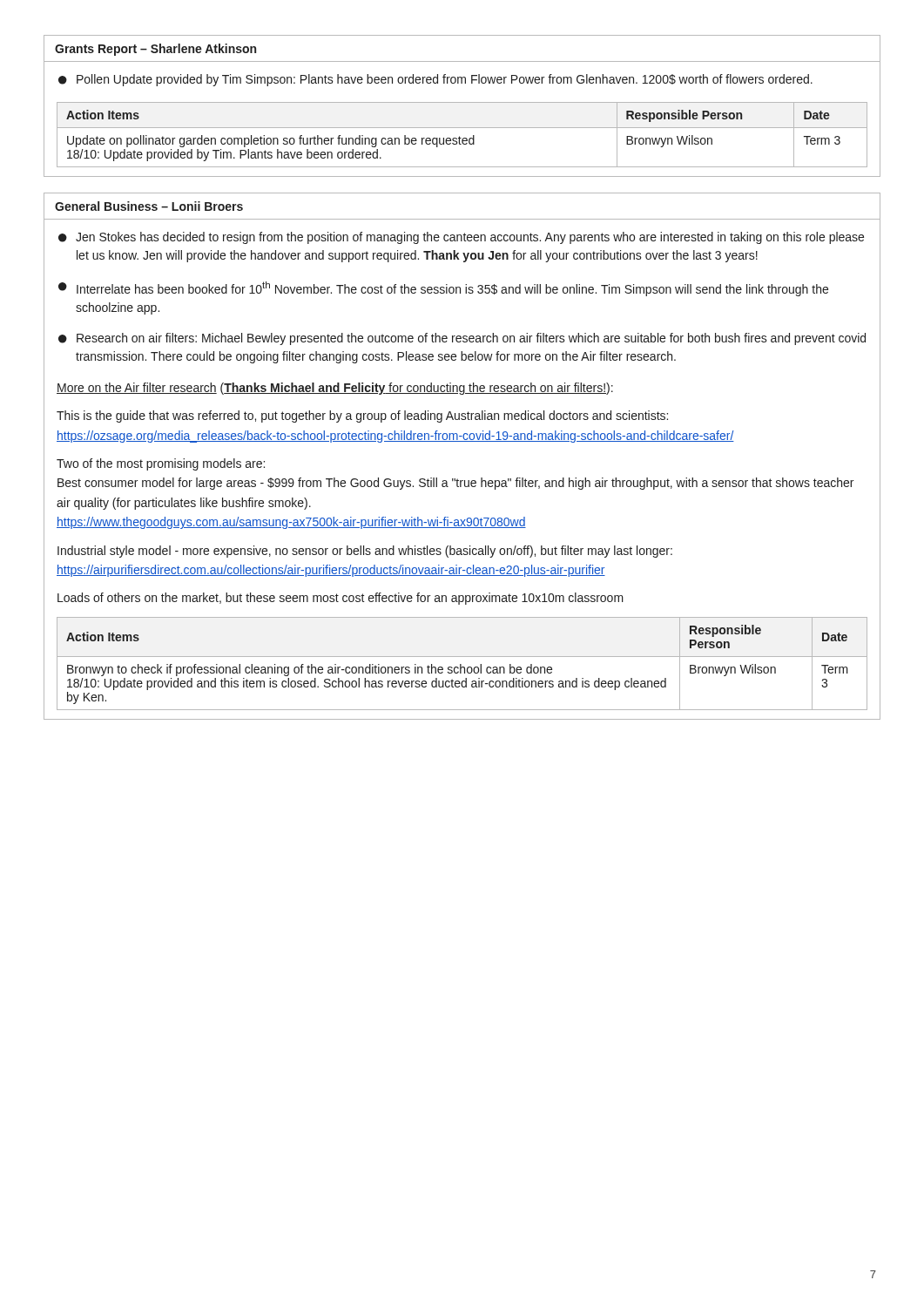Locate the text block starting "● Jen Stokes"
The width and height of the screenshot is (924, 1307).
tap(462, 247)
